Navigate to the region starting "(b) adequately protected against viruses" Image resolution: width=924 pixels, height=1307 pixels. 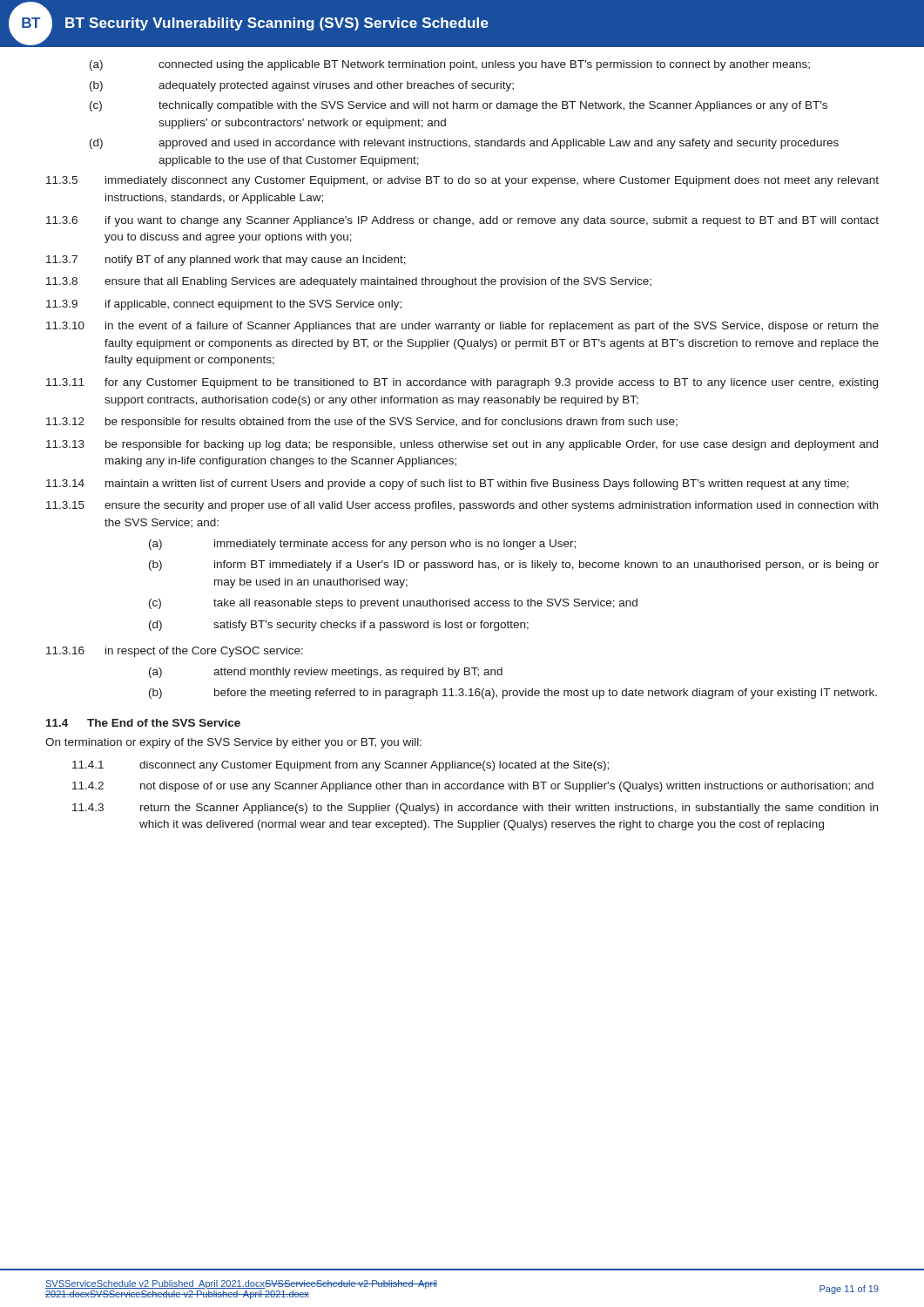[x=462, y=85]
